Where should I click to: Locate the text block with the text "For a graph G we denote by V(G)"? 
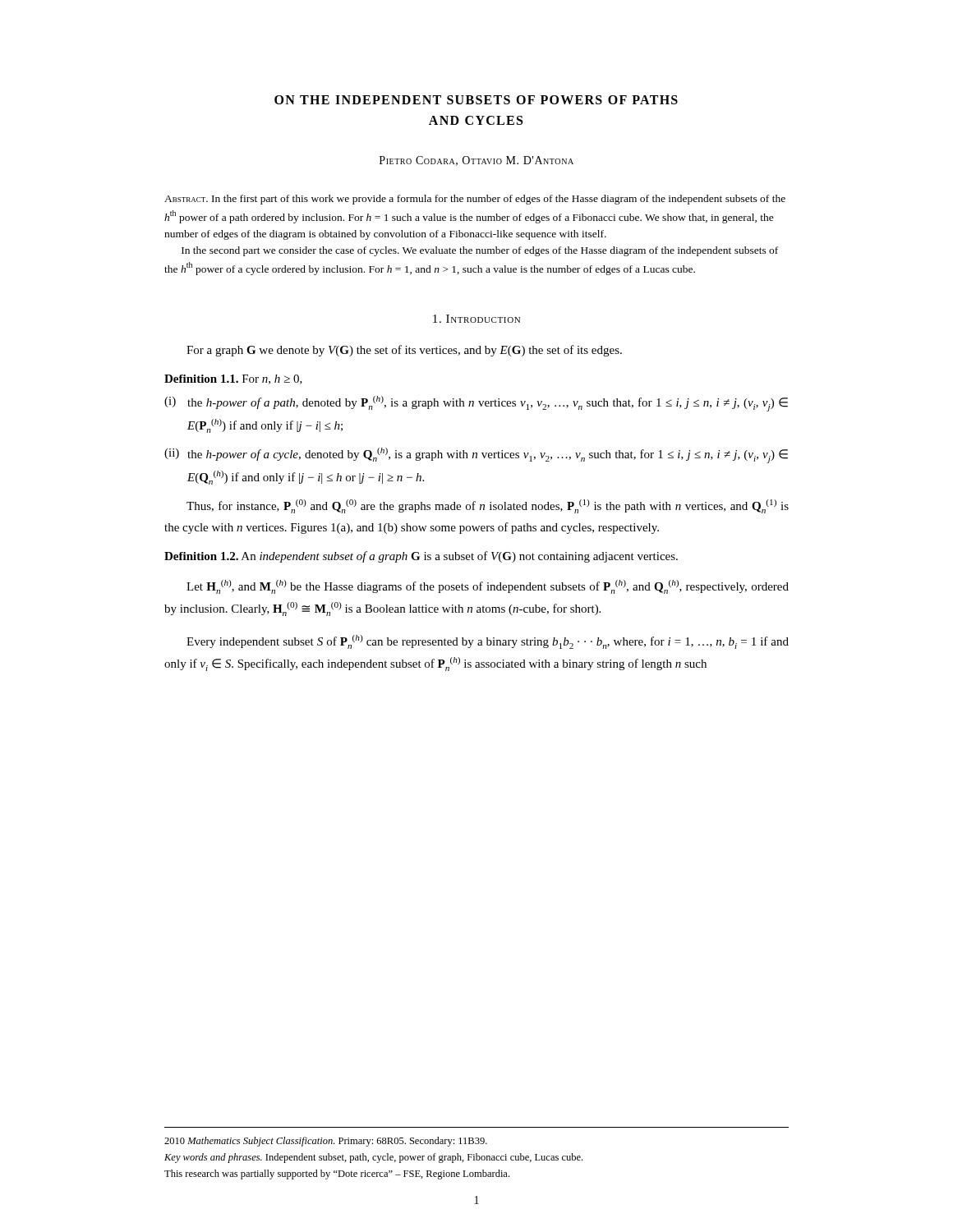(405, 350)
